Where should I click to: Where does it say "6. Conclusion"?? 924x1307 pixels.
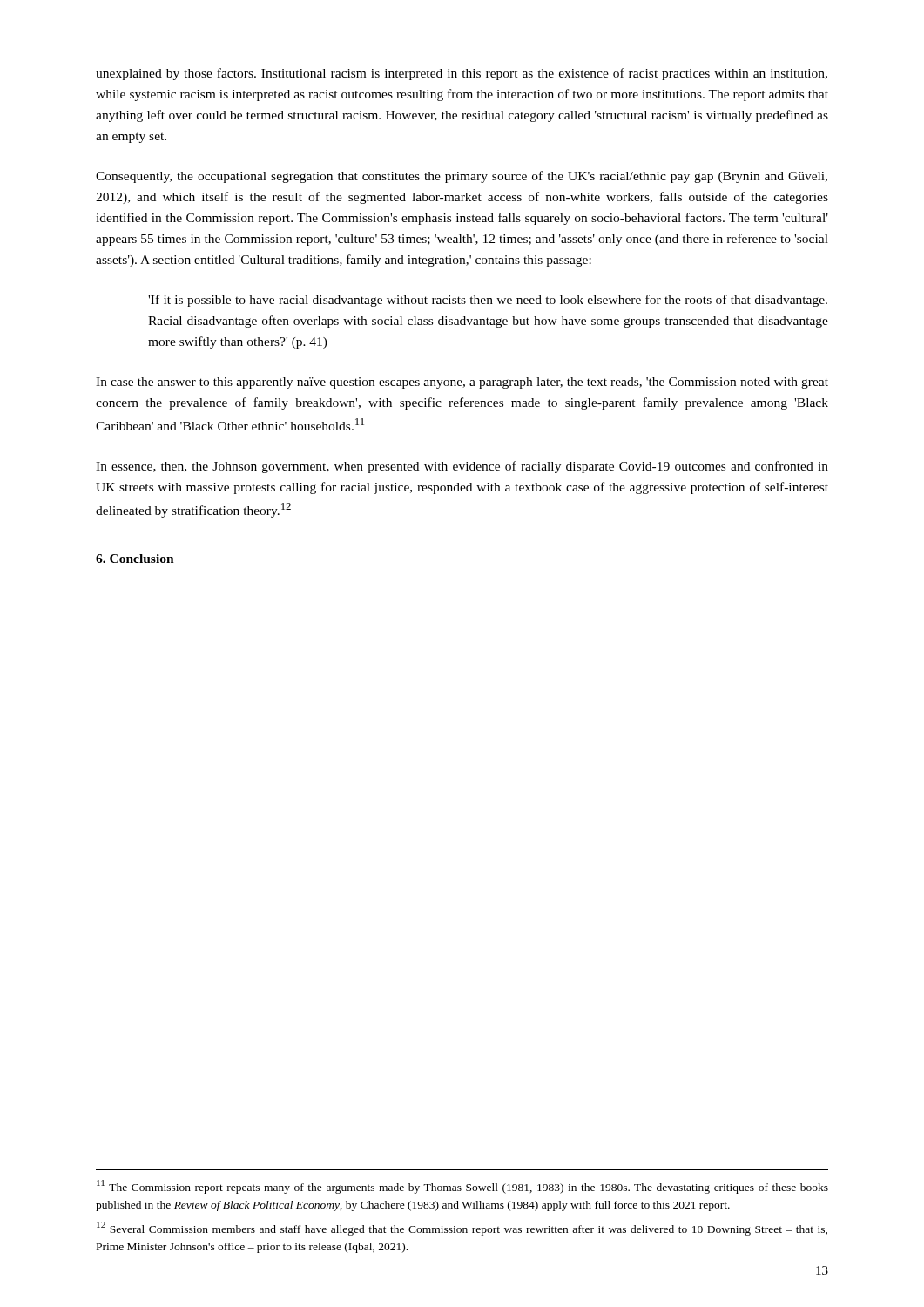(135, 558)
